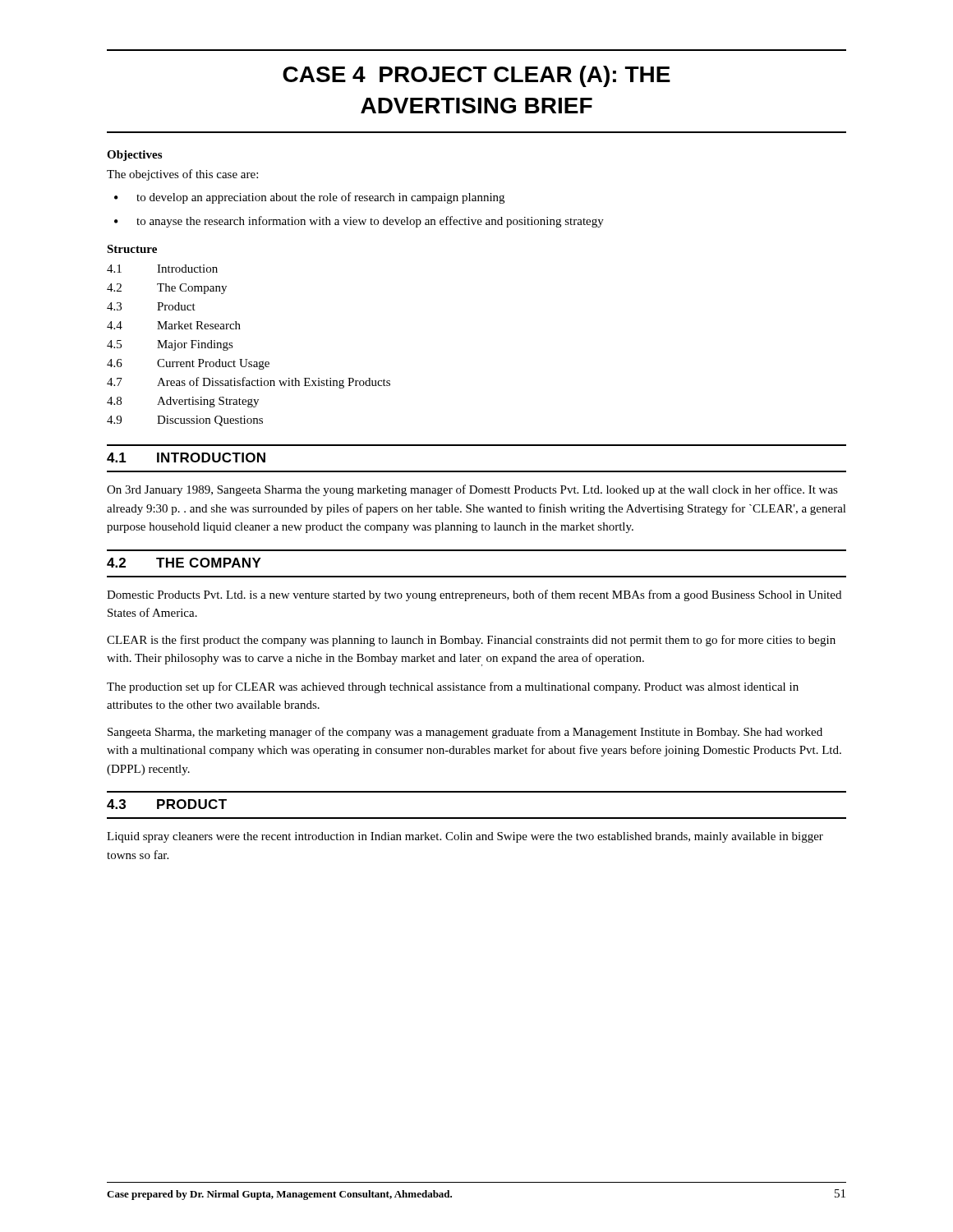The image size is (953, 1232).
Task: Locate the section header with the text "4.1 INTRODUCTION"
Action: point(187,459)
